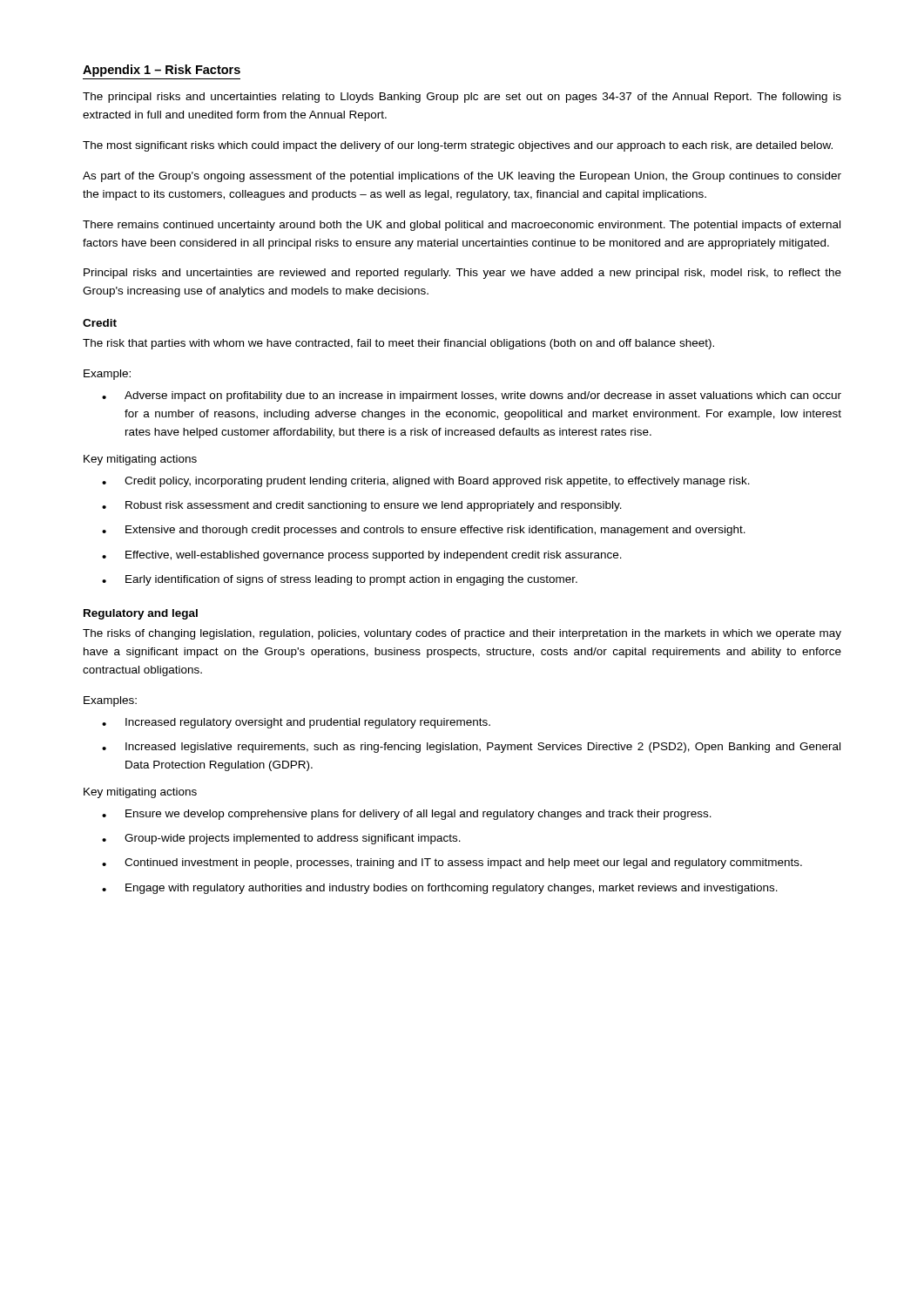The width and height of the screenshot is (924, 1307).
Task: Find the text block that says "The most significant risks"
Action: tap(458, 145)
